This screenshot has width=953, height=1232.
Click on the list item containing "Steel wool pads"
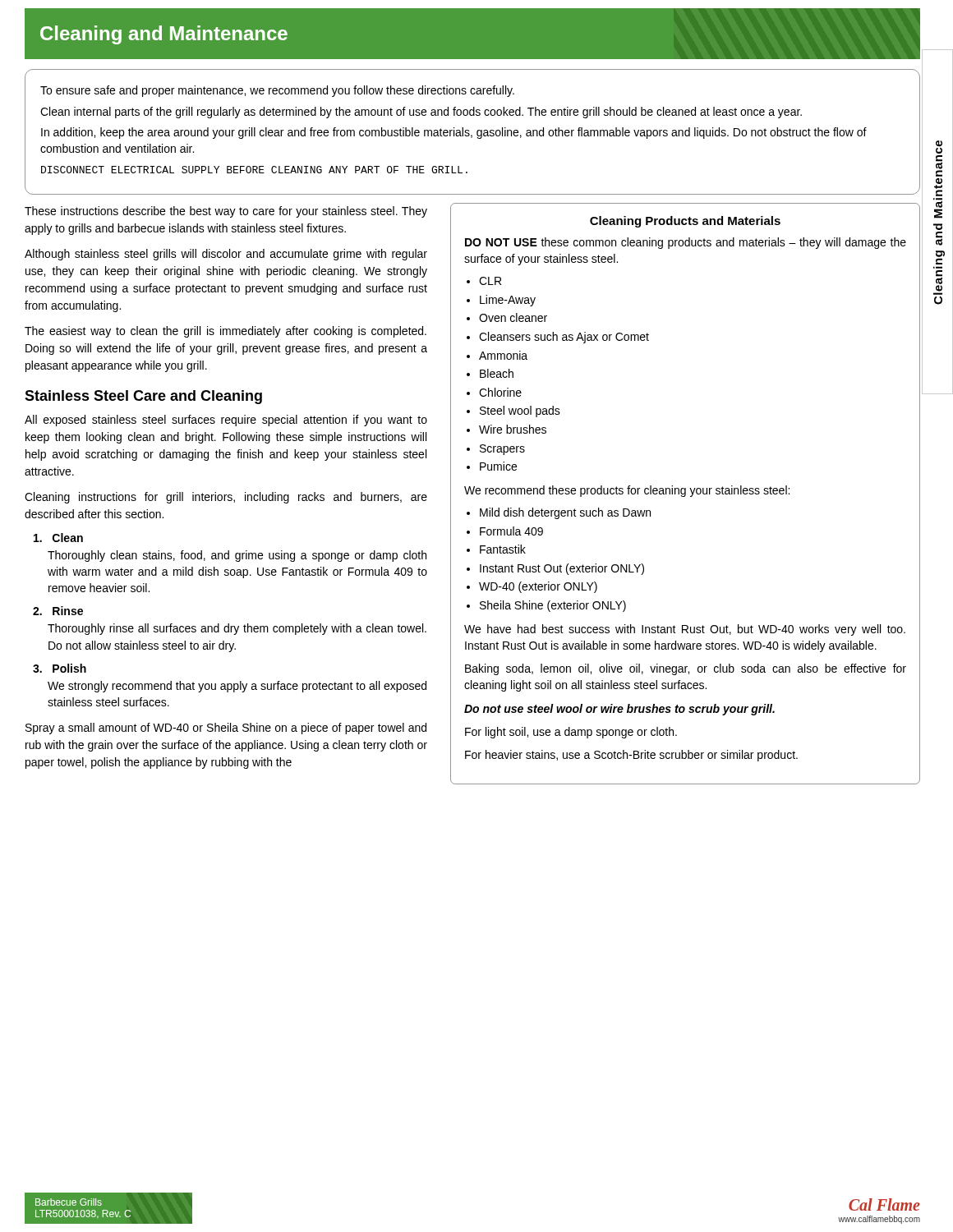[520, 411]
